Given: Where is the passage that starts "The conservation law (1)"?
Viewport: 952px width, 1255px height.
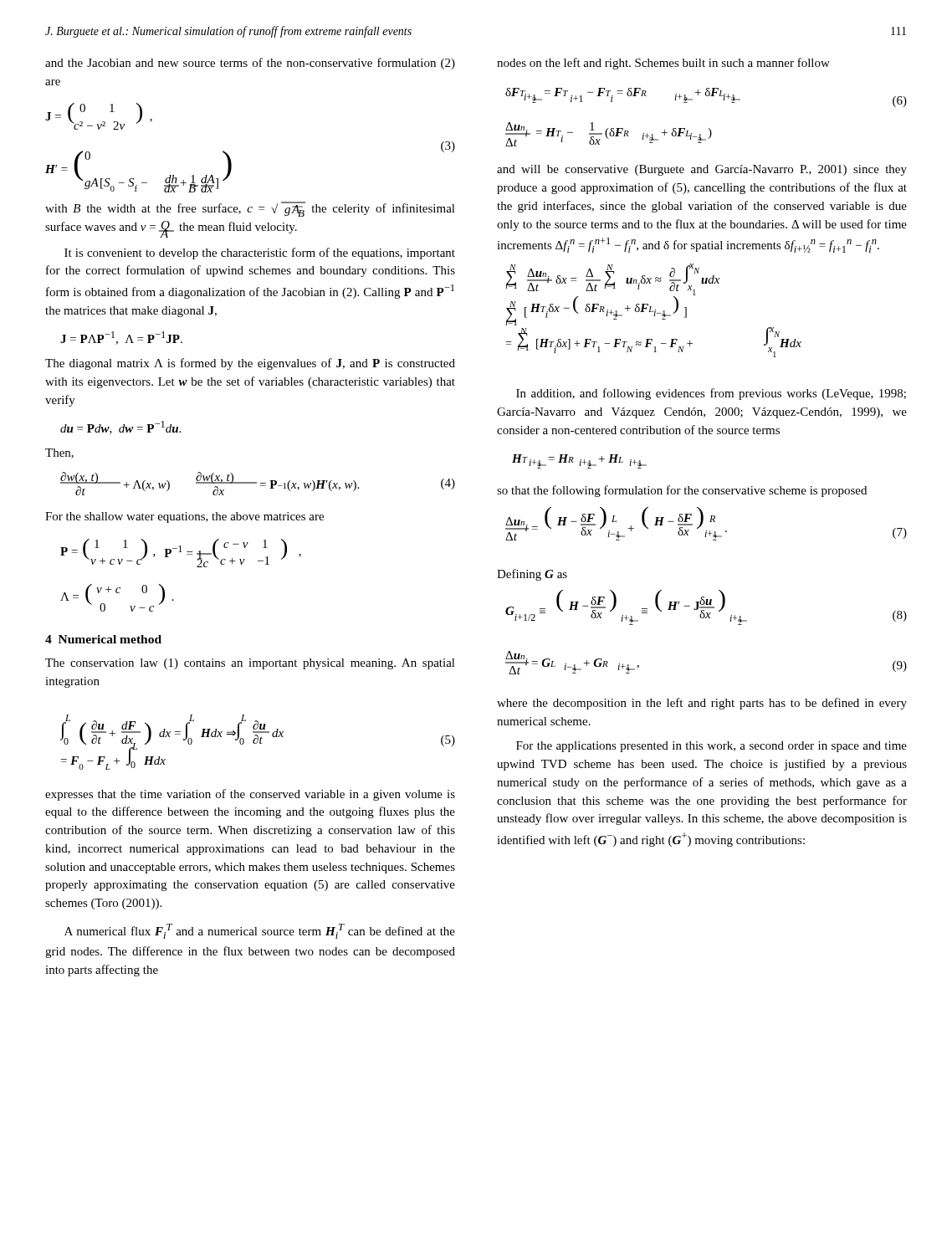Looking at the screenshot, I should tap(250, 673).
